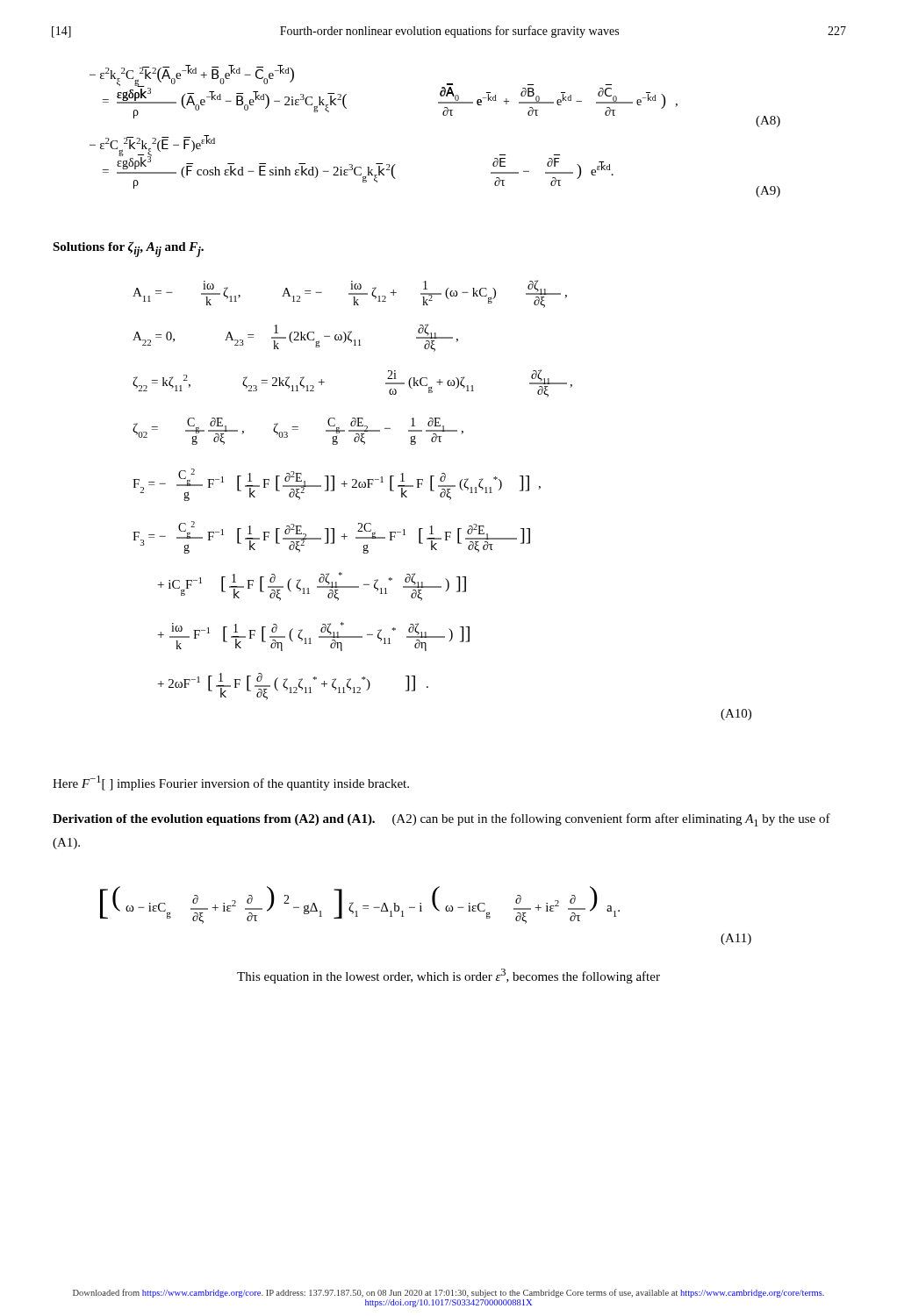This screenshot has height=1316, width=897.
Task: Locate the text starting "(A2) can be put in"
Action: 441,830
